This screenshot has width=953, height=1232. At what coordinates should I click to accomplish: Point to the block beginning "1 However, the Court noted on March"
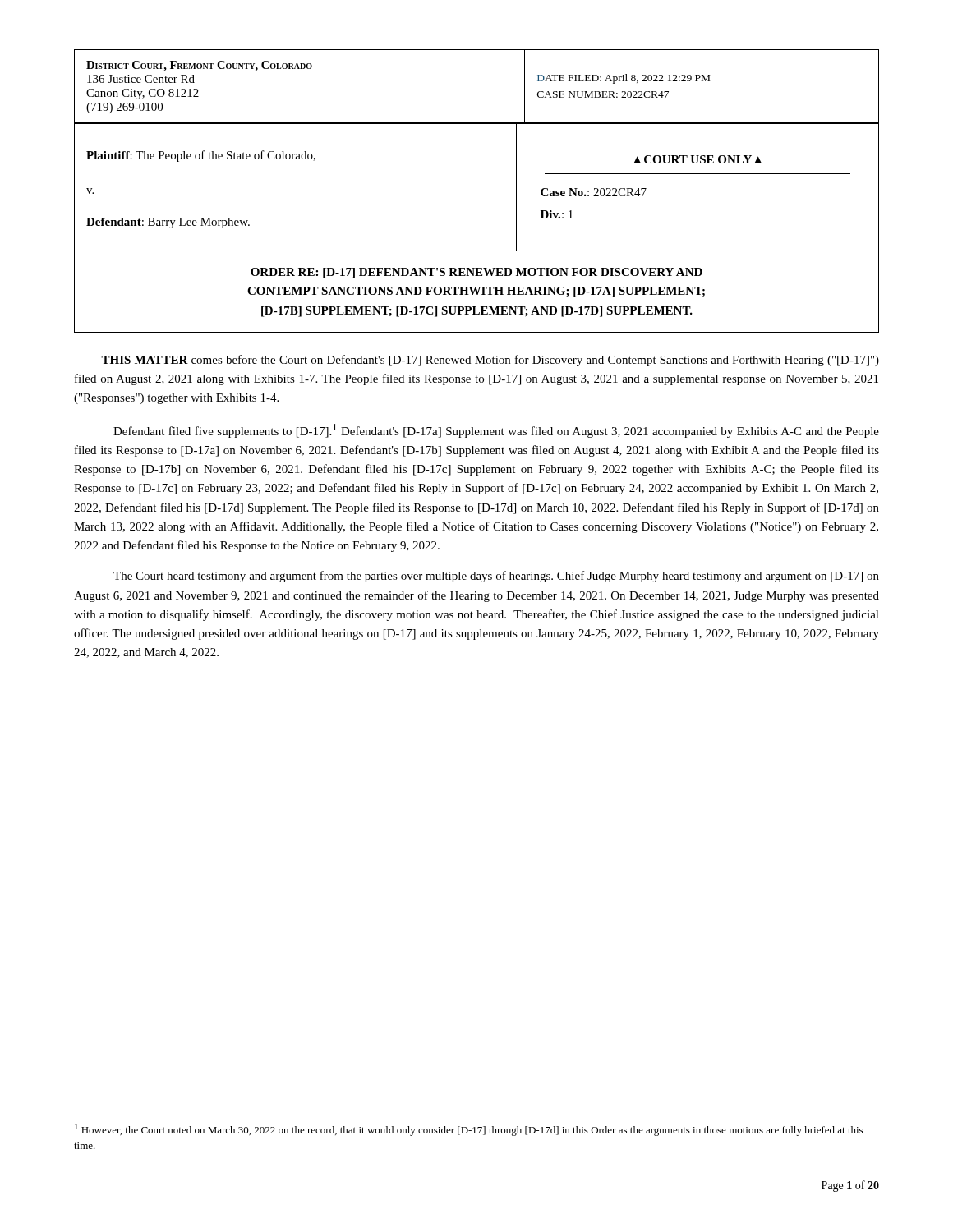pyautogui.click(x=469, y=1136)
